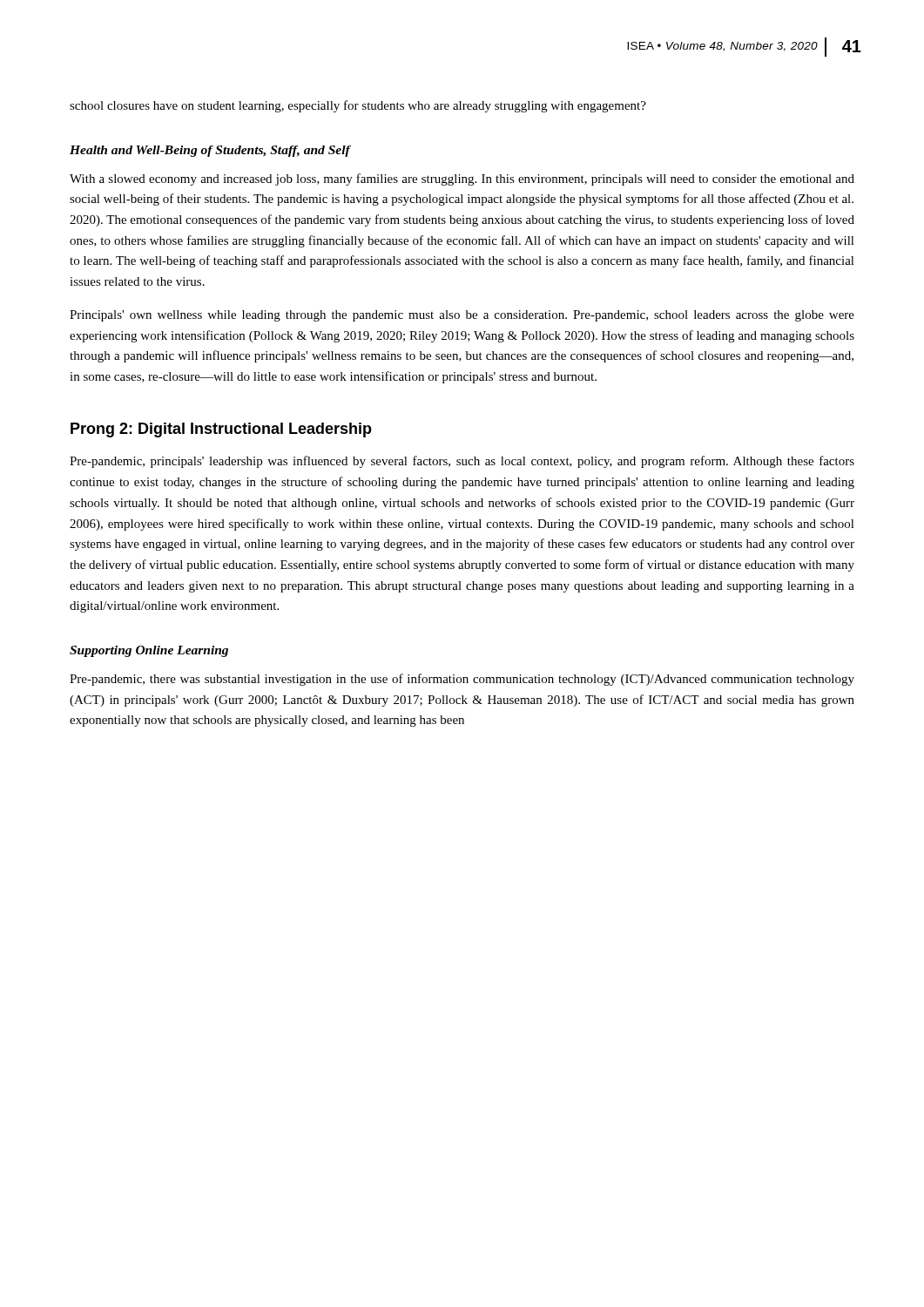Locate the text block with the text "school closures have on"
The height and width of the screenshot is (1307, 924).
(x=358, y=105)
